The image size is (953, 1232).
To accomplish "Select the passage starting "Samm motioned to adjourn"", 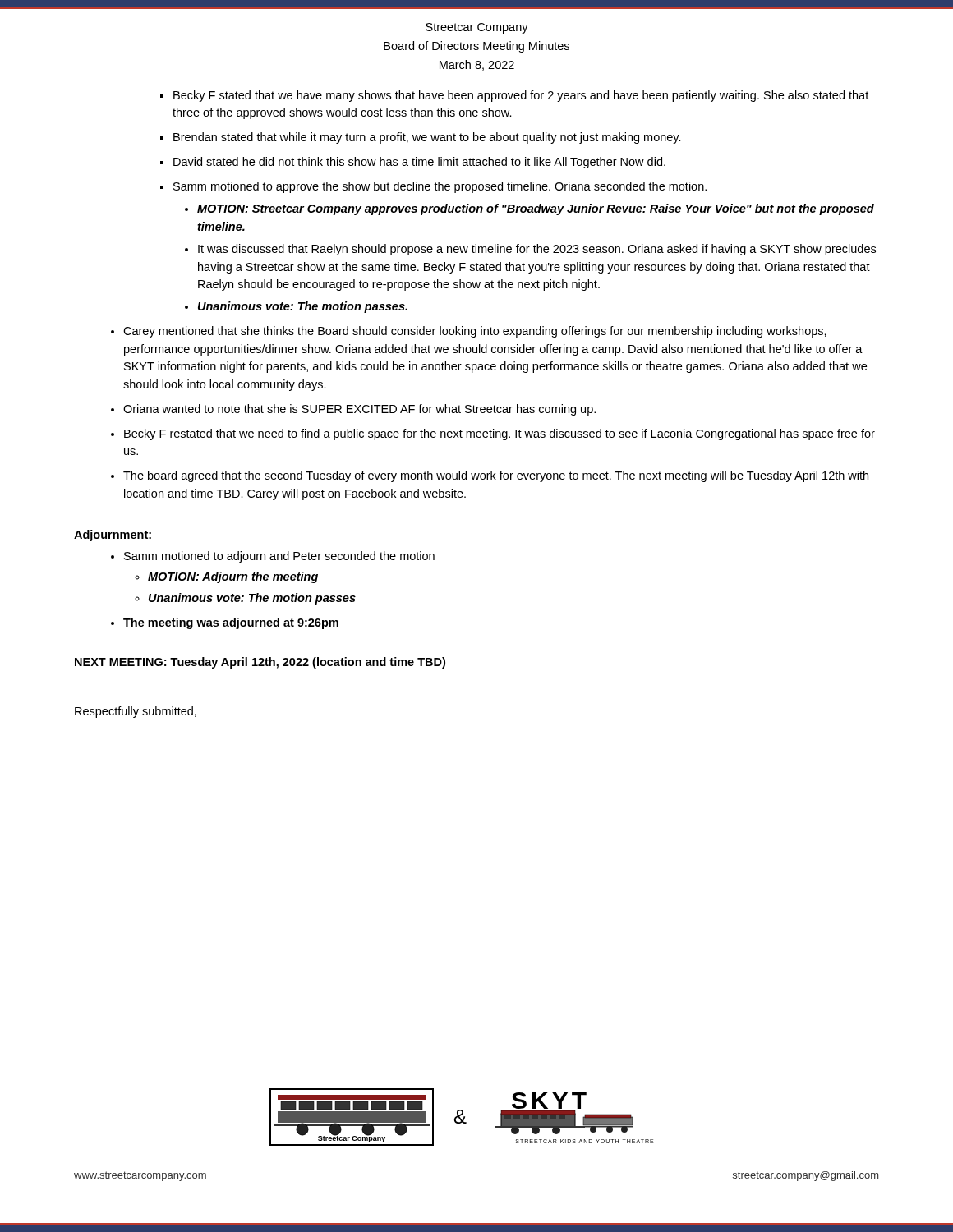I will click(x=279, y=557).
